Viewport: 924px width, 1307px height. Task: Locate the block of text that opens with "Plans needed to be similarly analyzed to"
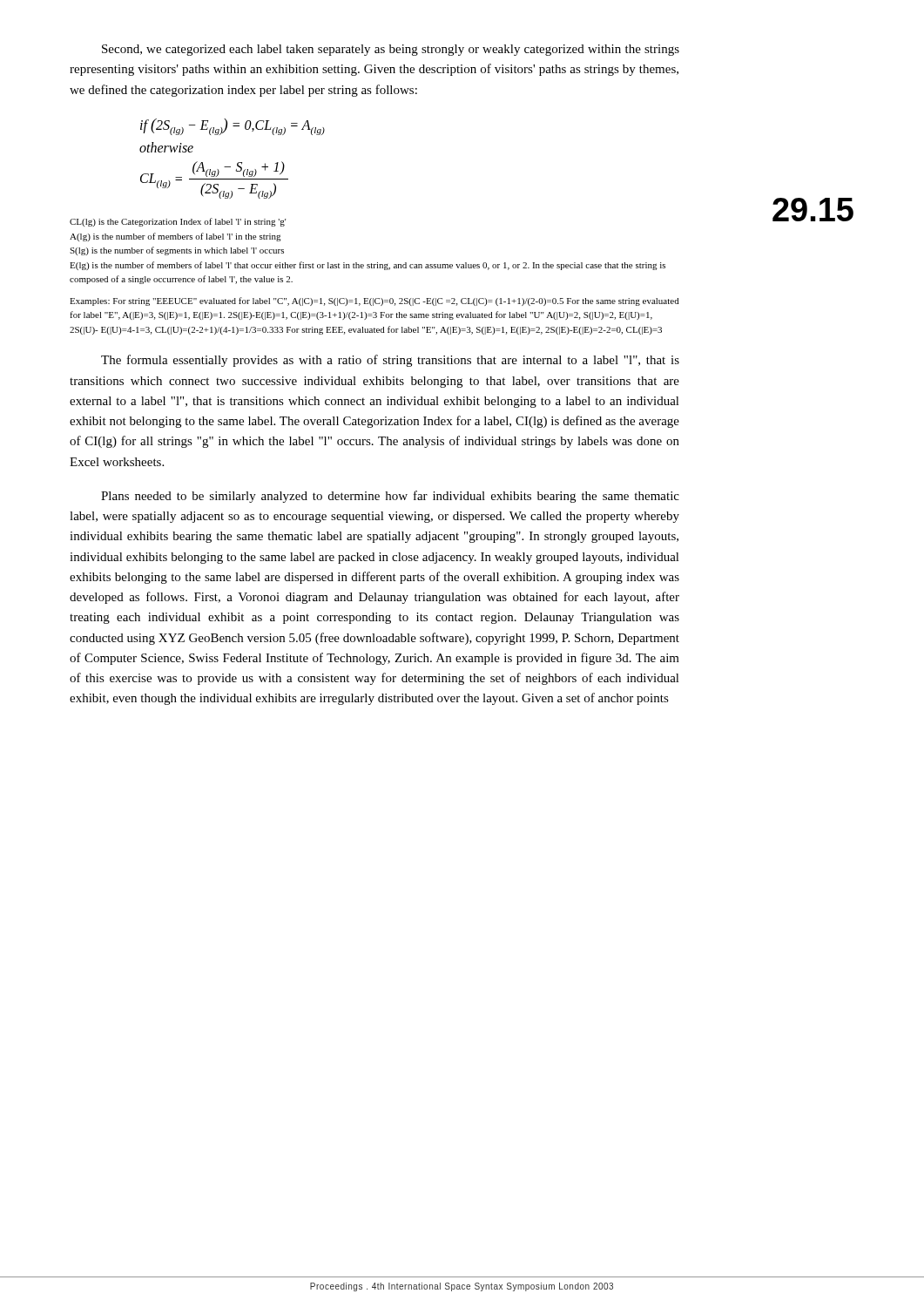pos(374,597)
